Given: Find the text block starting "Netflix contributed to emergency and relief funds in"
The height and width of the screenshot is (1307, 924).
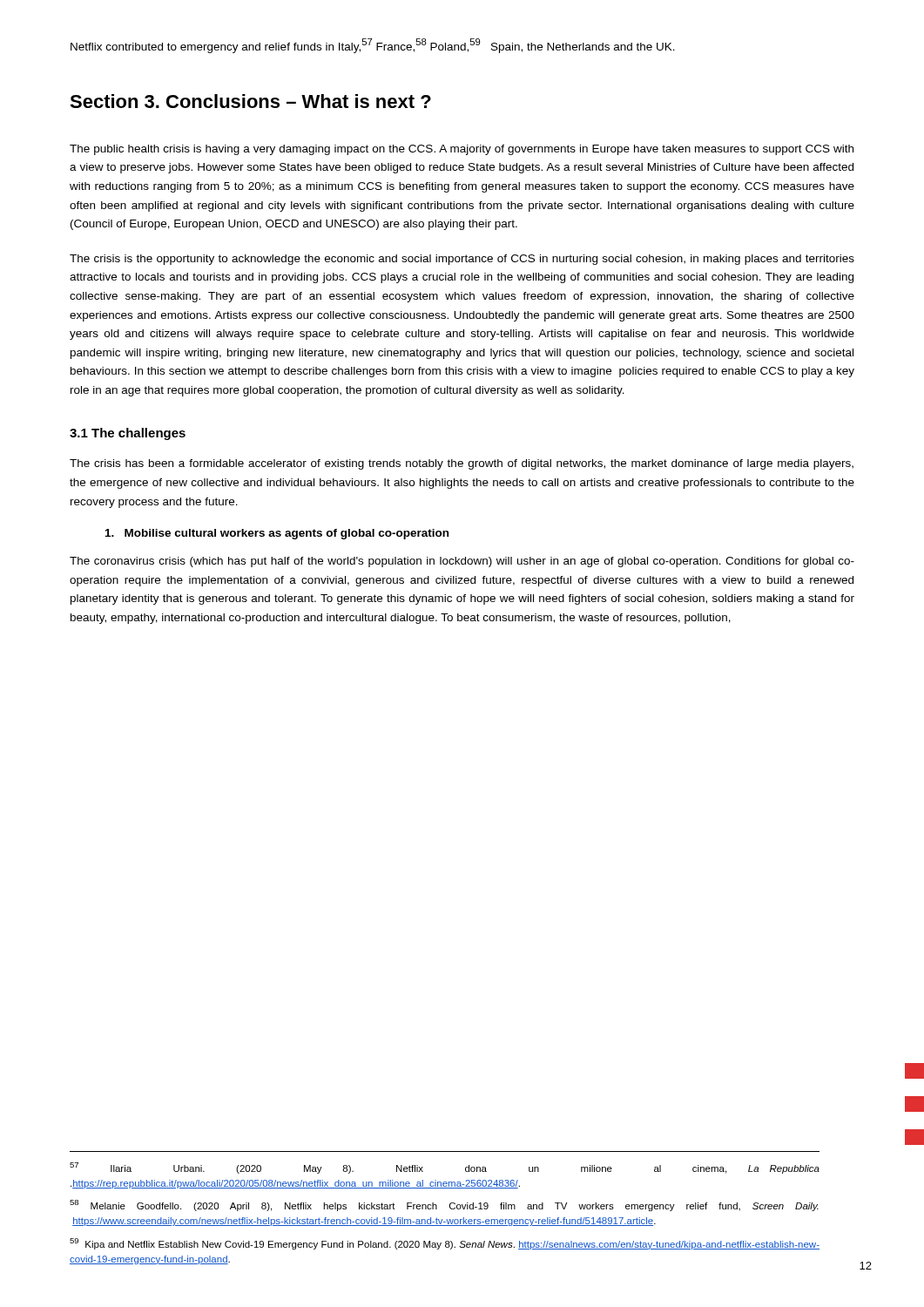Looking at the screenshot, I should (x=373, y=45).
